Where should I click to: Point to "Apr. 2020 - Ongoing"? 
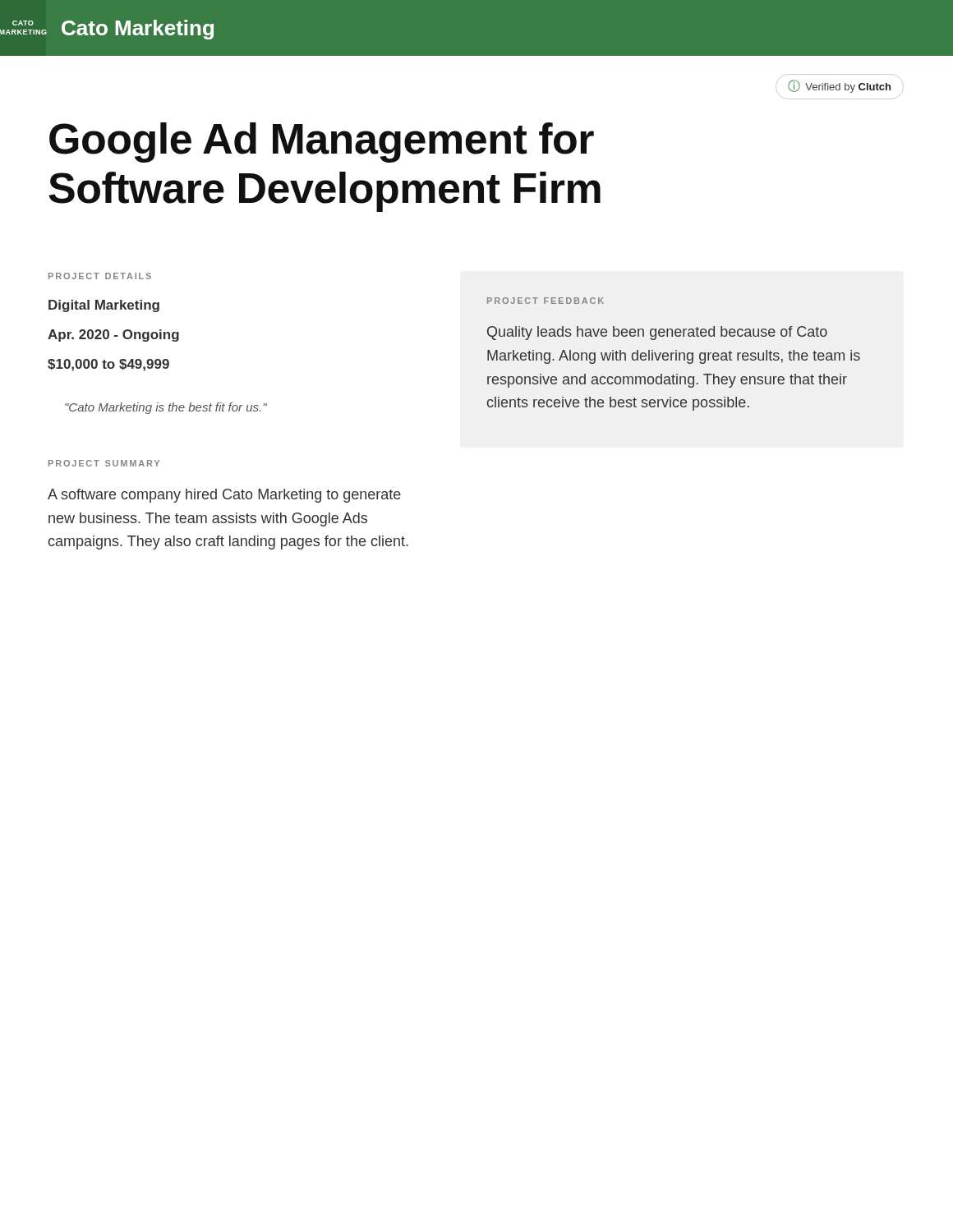click(114, 335)
